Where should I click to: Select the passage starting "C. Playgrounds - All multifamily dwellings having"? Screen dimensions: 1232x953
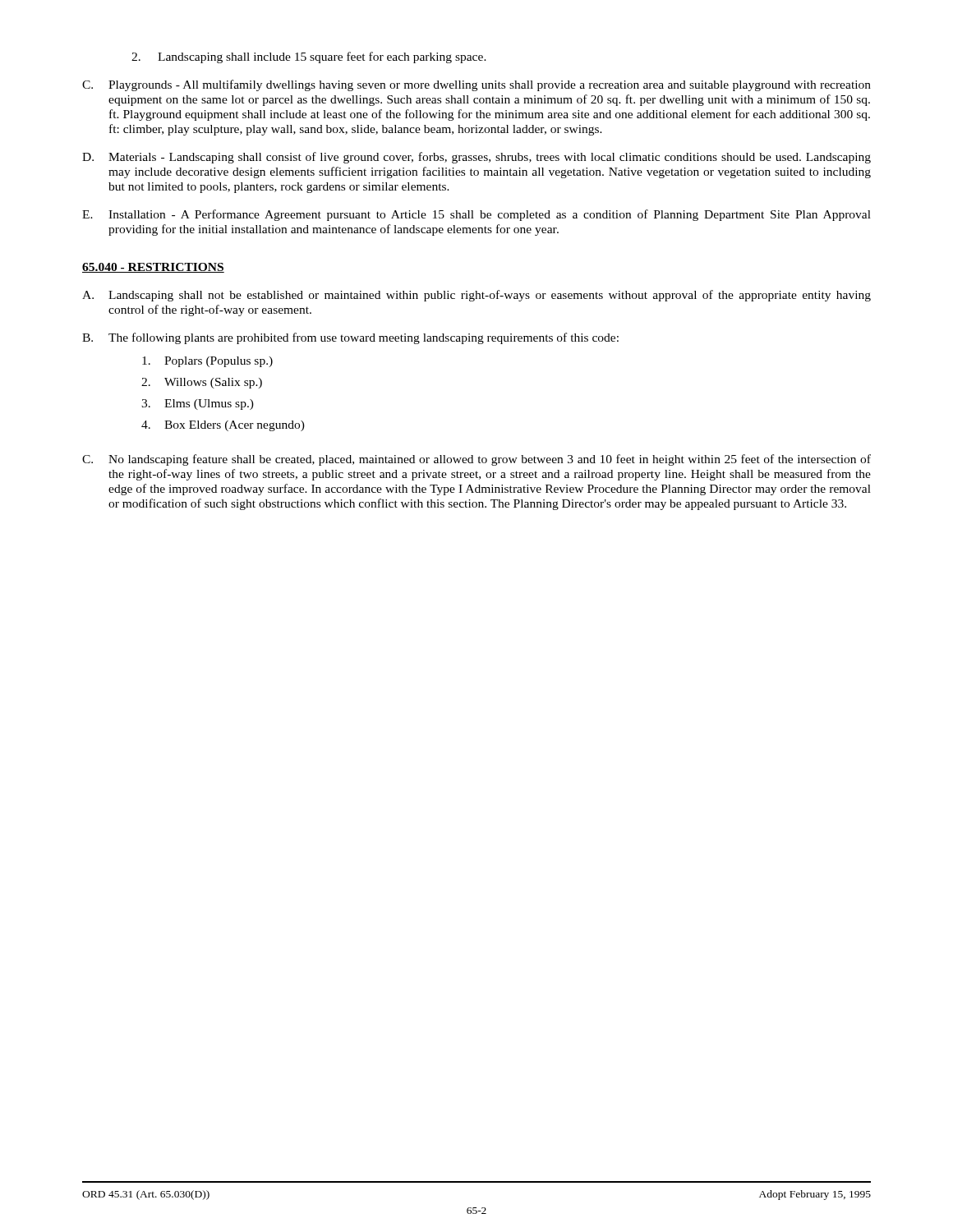tap(476, 107)
